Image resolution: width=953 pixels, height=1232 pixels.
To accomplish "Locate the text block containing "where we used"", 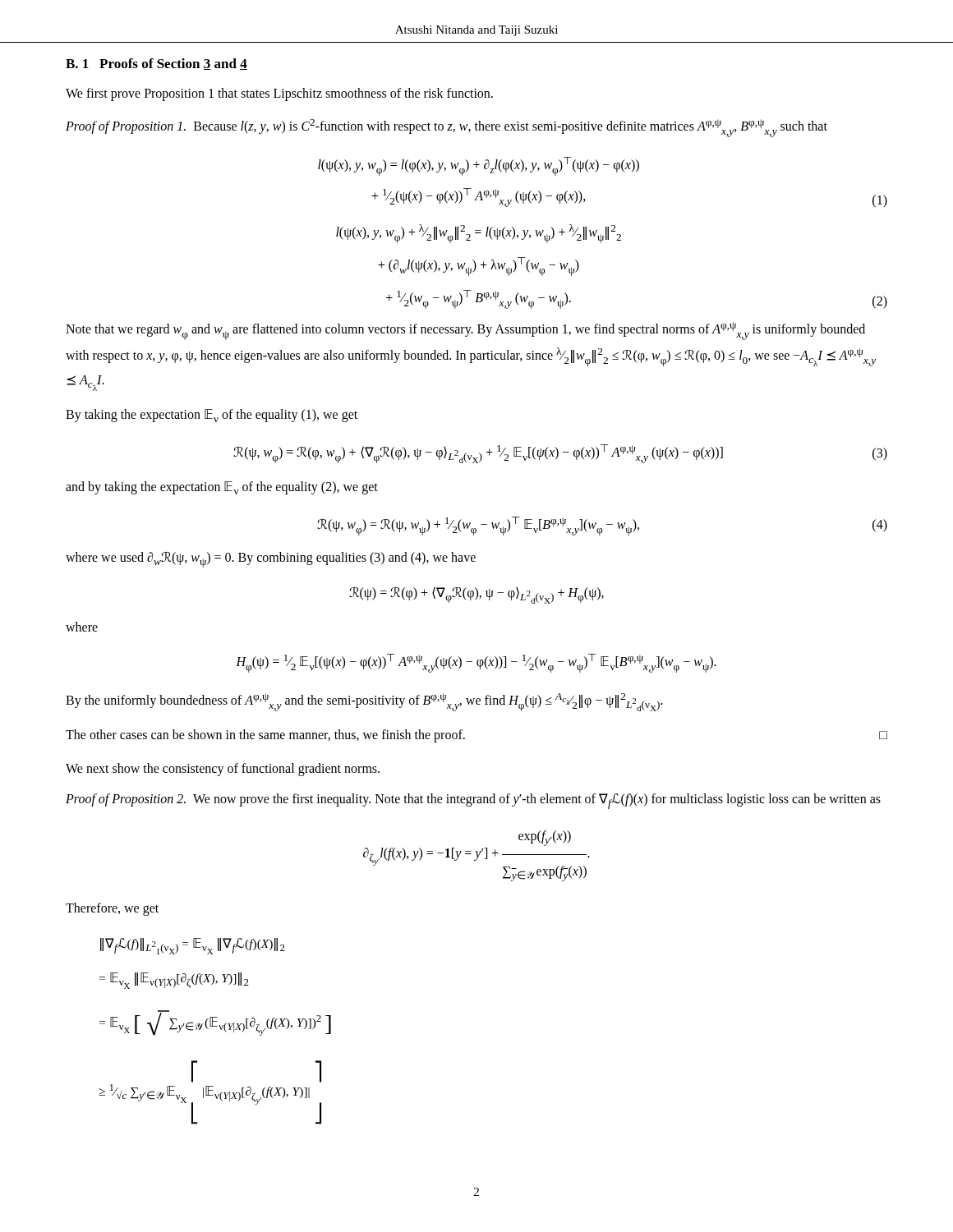I will 476,559.
